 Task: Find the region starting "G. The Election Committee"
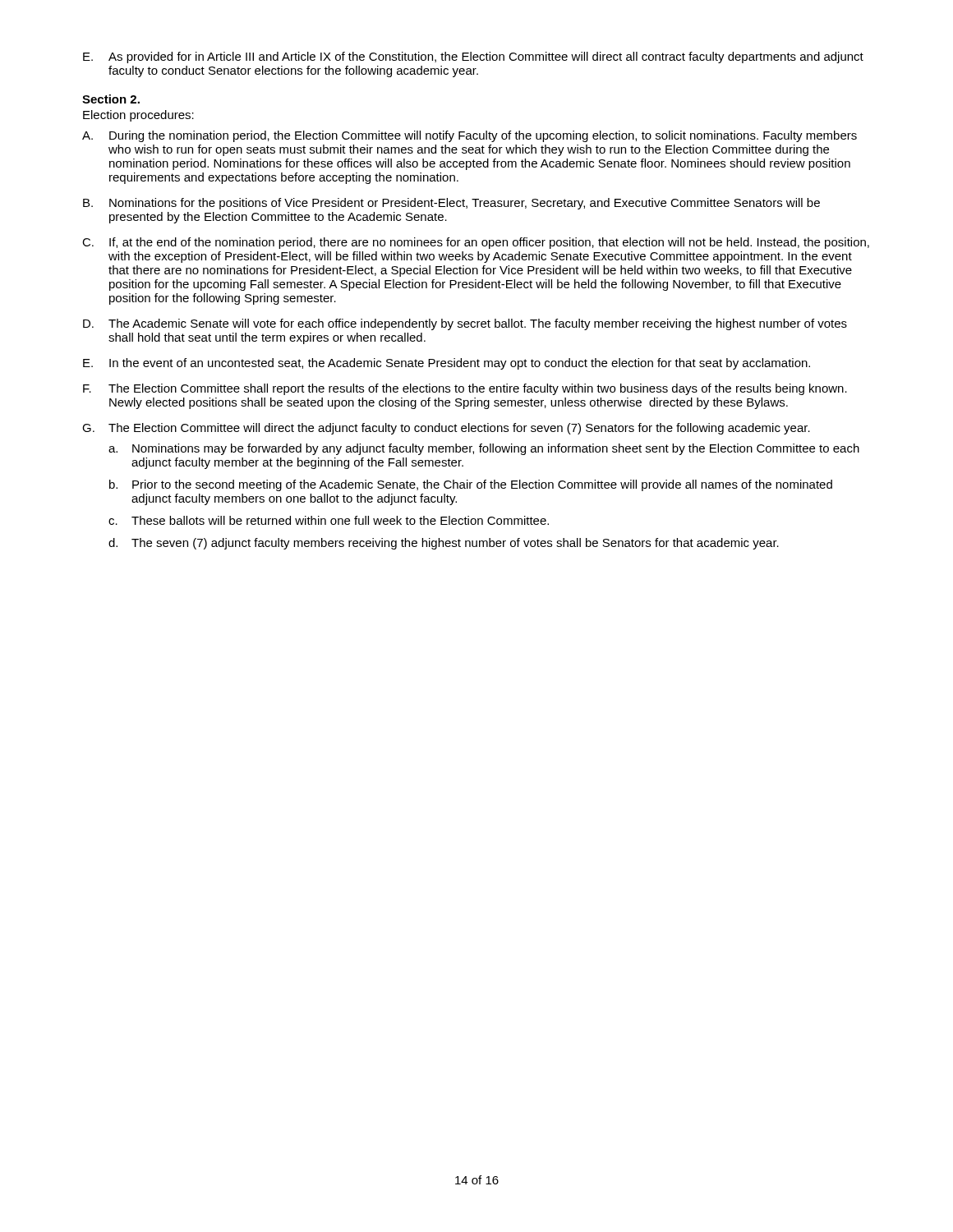(x=476, y=489)
